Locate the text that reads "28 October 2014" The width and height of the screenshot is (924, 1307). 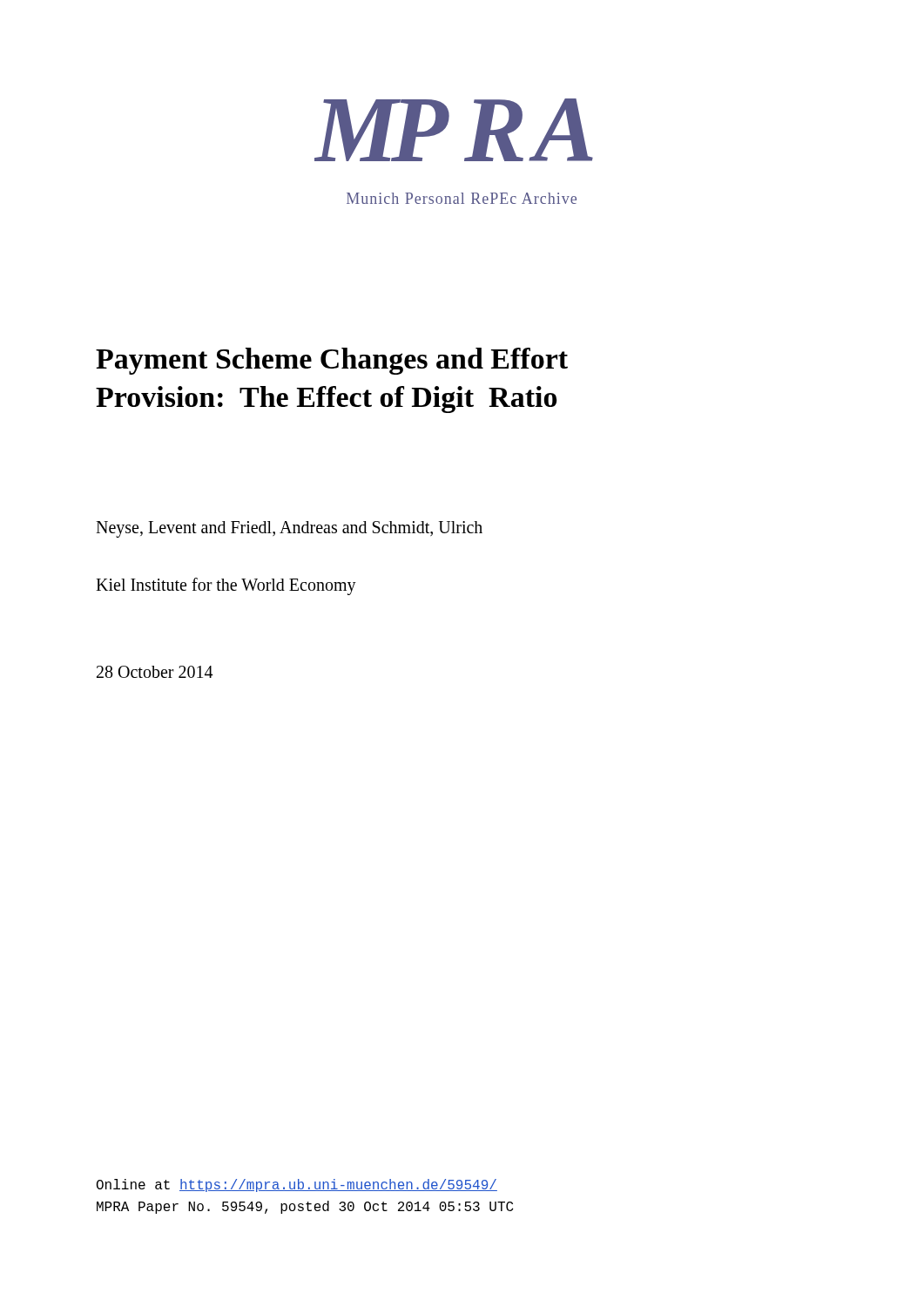click(x=155, y=672)
